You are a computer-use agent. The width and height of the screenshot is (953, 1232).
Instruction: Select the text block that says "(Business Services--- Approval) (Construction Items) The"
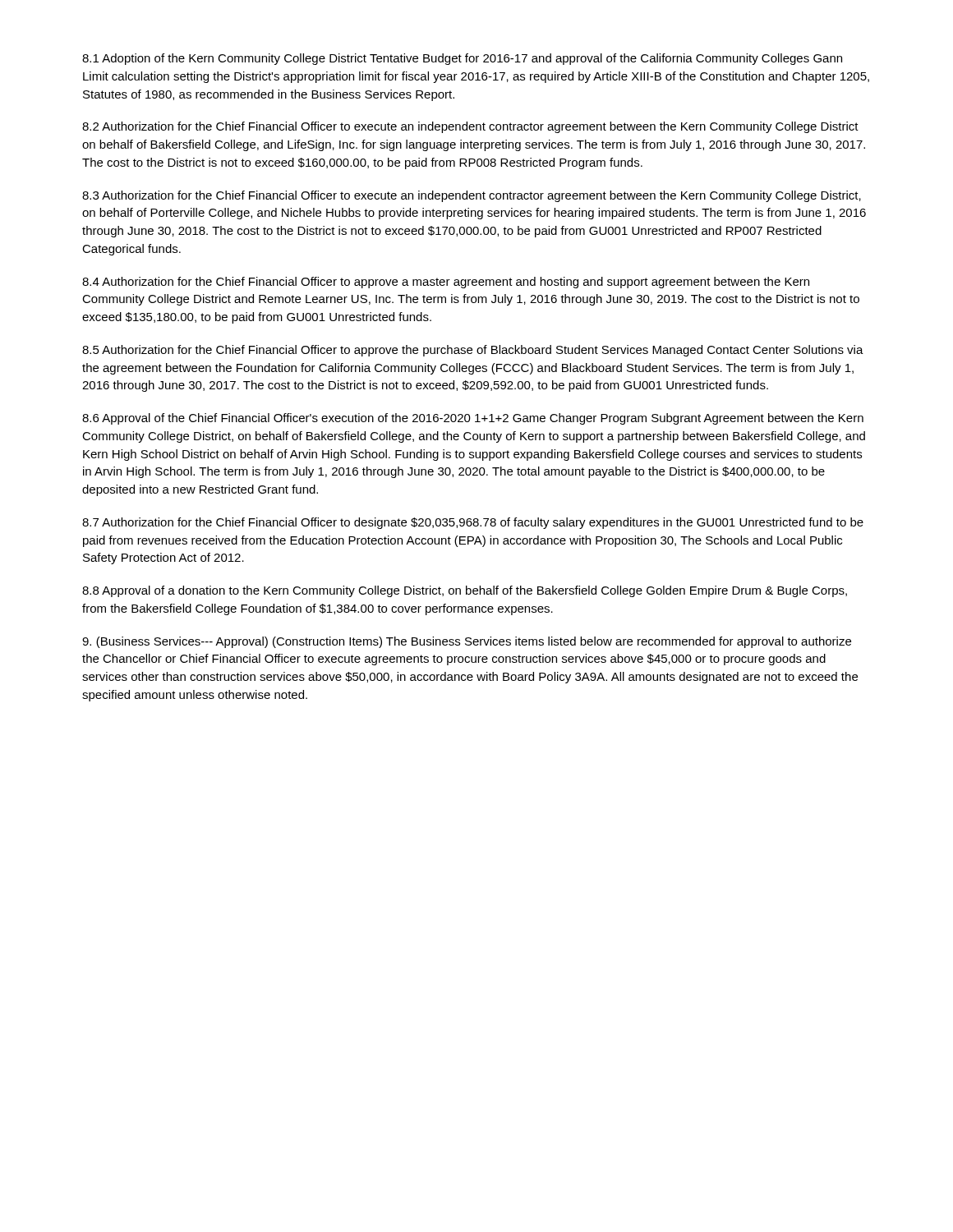(x=470, y=667)
